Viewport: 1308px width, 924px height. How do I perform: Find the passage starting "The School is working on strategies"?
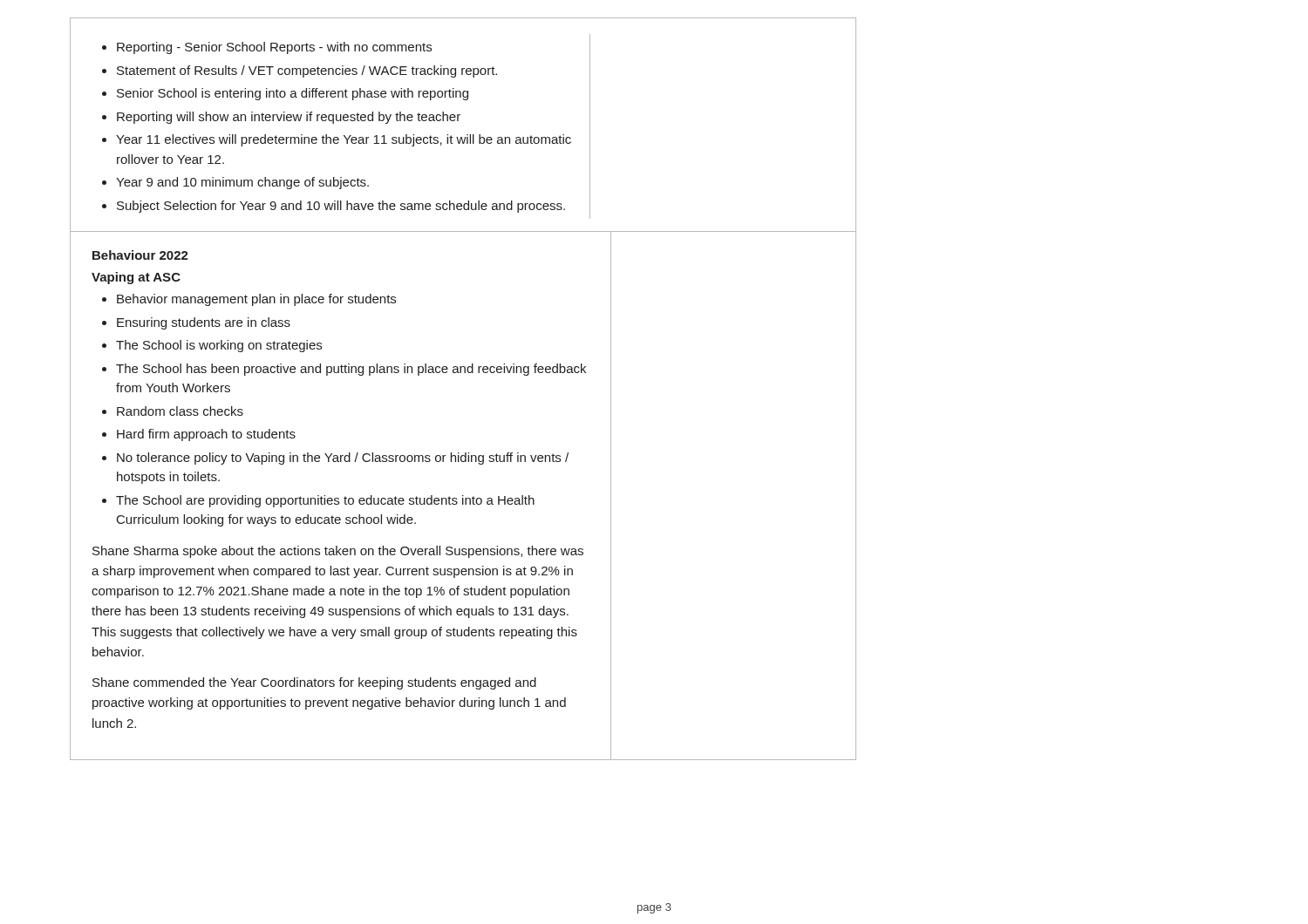point(219,345)
